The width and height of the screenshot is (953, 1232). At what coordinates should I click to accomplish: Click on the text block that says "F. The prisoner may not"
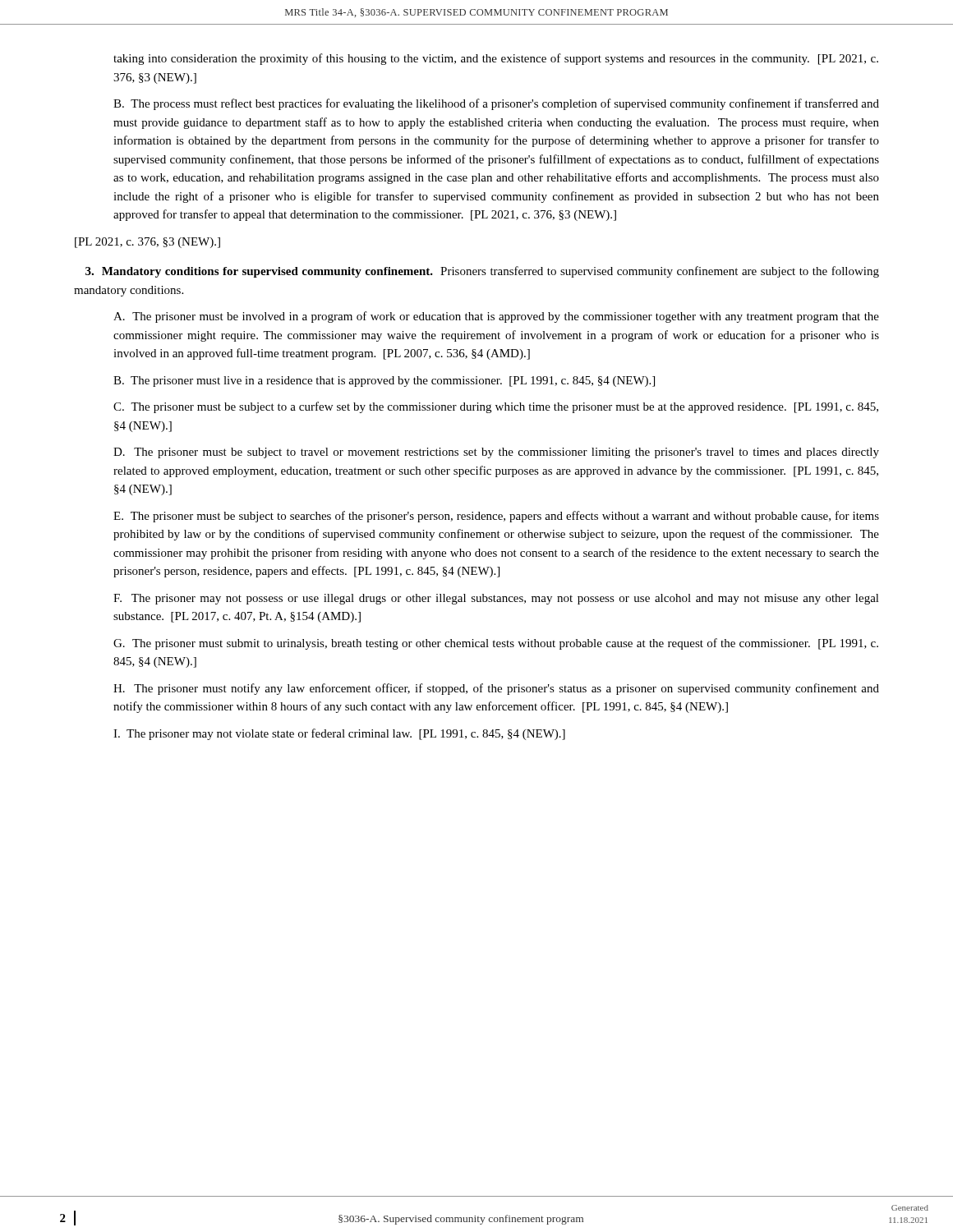[x=496, y=607]
